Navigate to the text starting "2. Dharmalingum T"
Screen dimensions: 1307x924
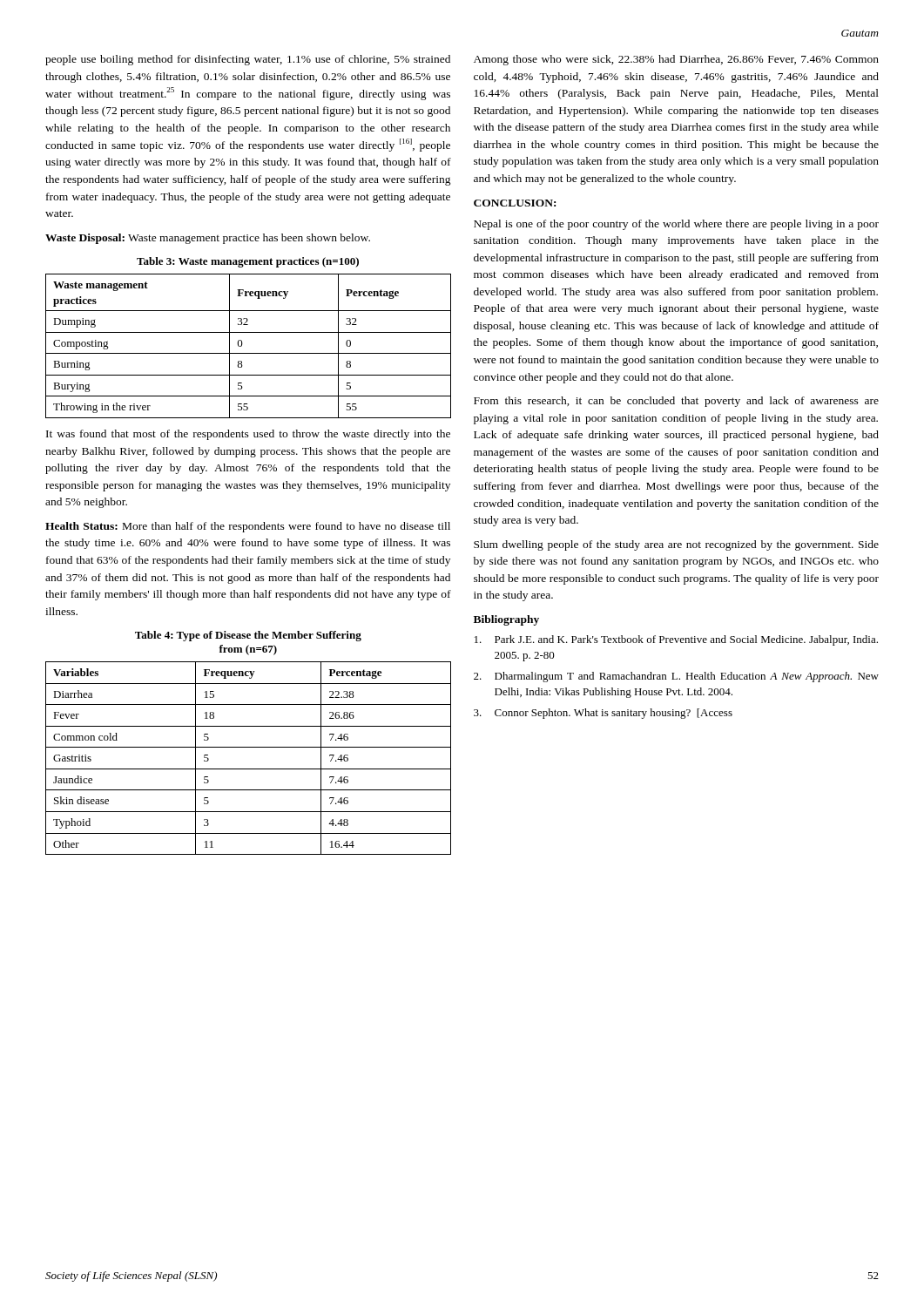[x=676, y=684]
